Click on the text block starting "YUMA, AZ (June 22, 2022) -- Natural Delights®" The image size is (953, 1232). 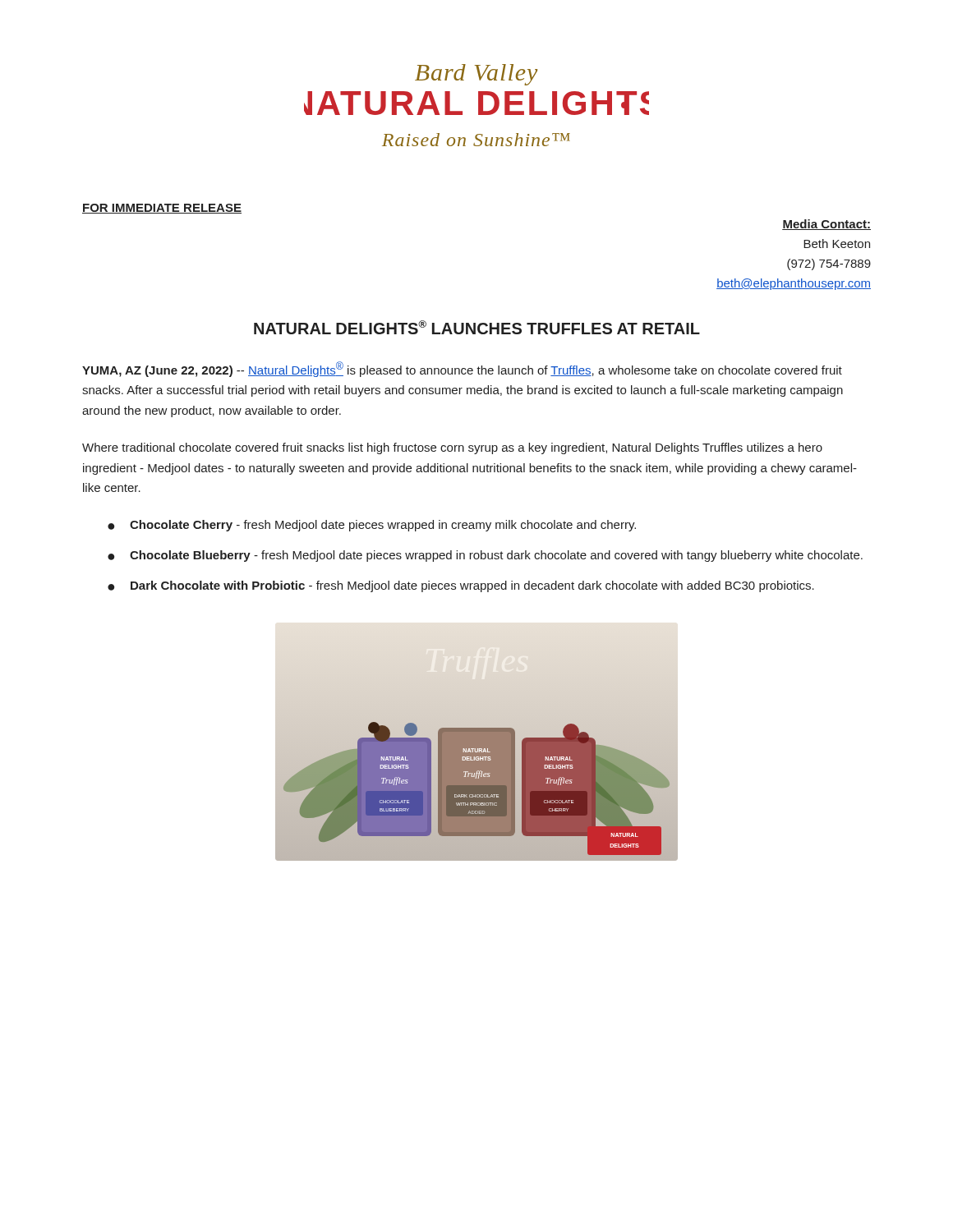click(463, 389)
